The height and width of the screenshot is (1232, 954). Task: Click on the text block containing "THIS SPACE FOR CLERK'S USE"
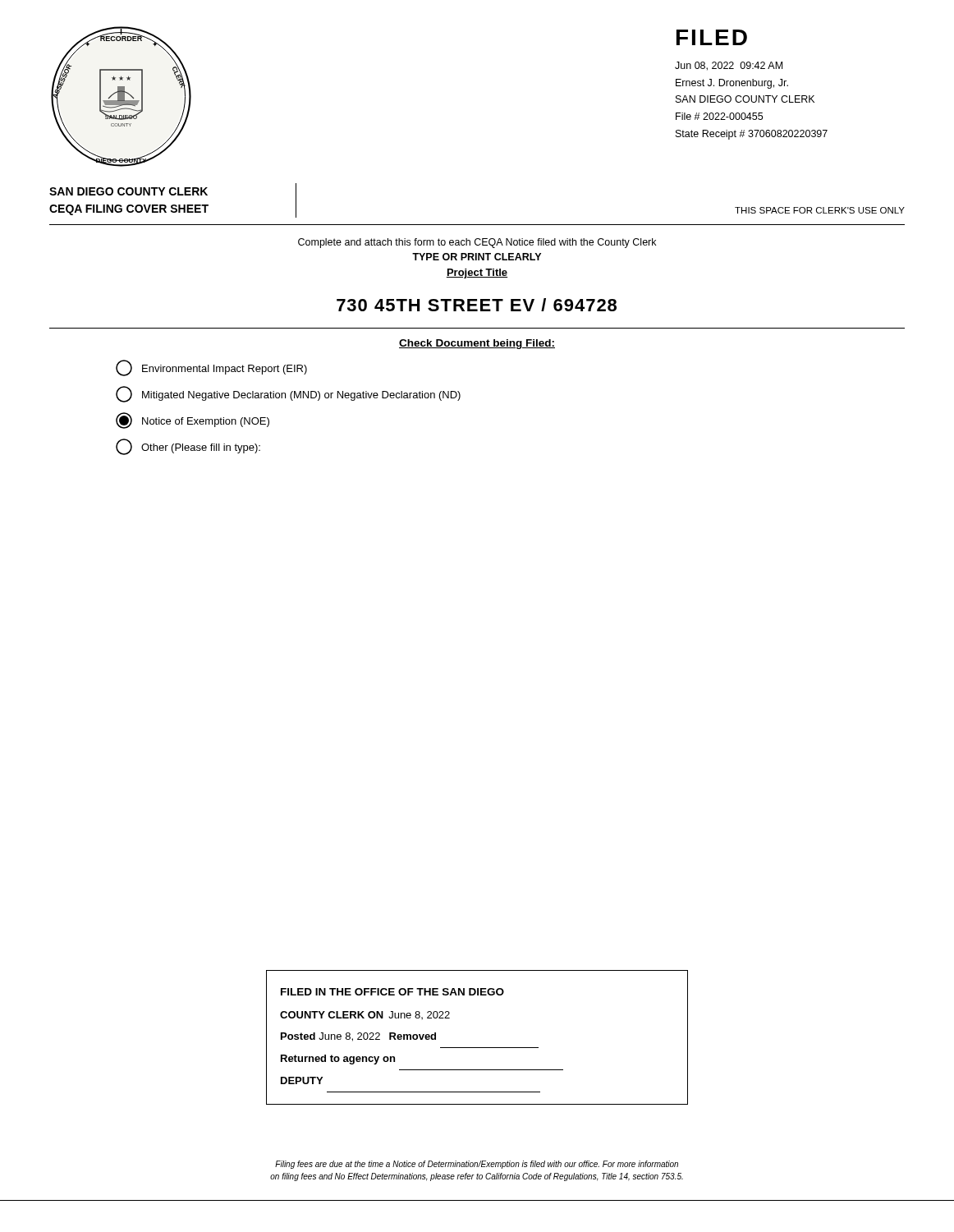[820, 210]
